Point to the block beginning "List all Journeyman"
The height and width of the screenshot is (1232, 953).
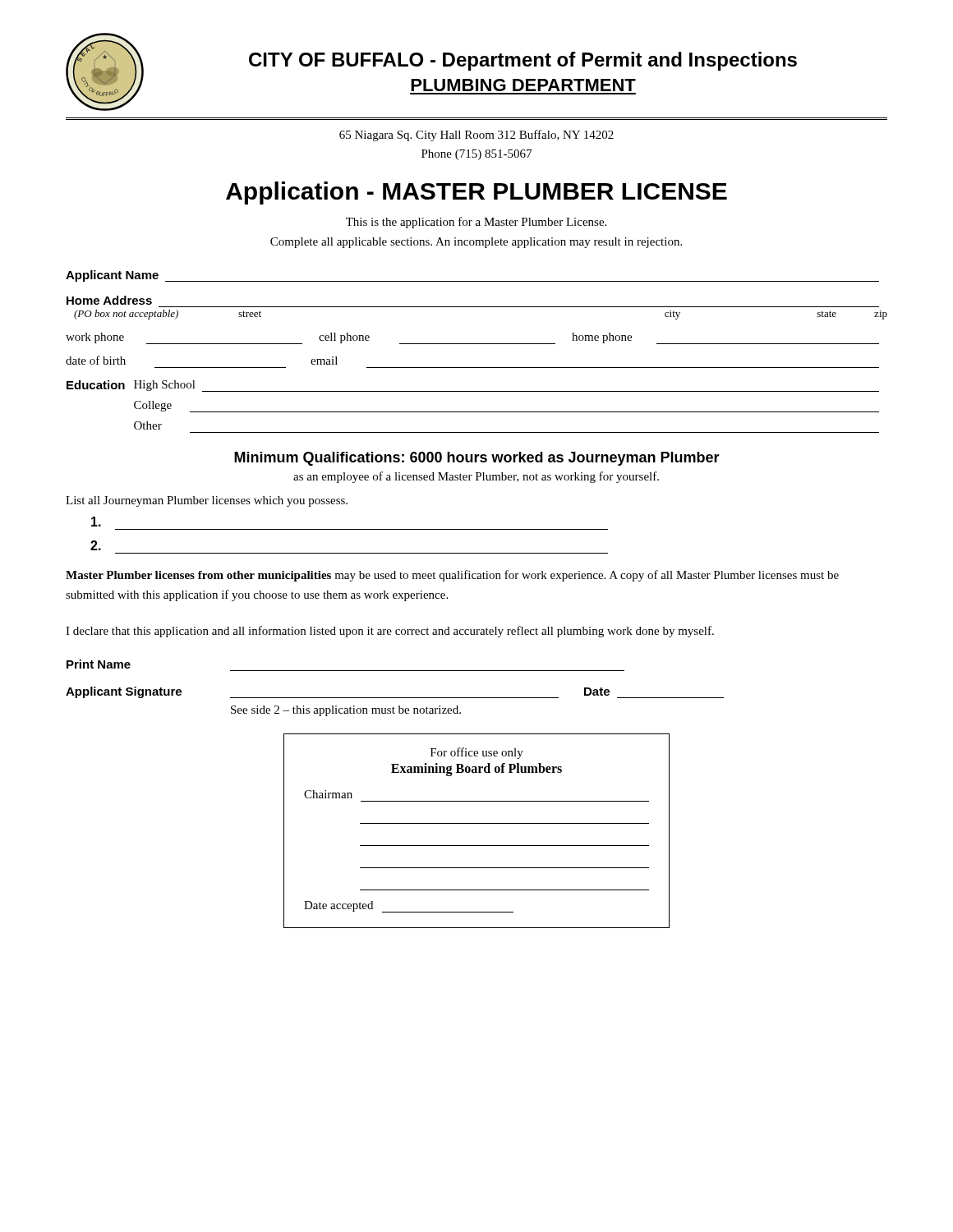[x=207, y=500]
